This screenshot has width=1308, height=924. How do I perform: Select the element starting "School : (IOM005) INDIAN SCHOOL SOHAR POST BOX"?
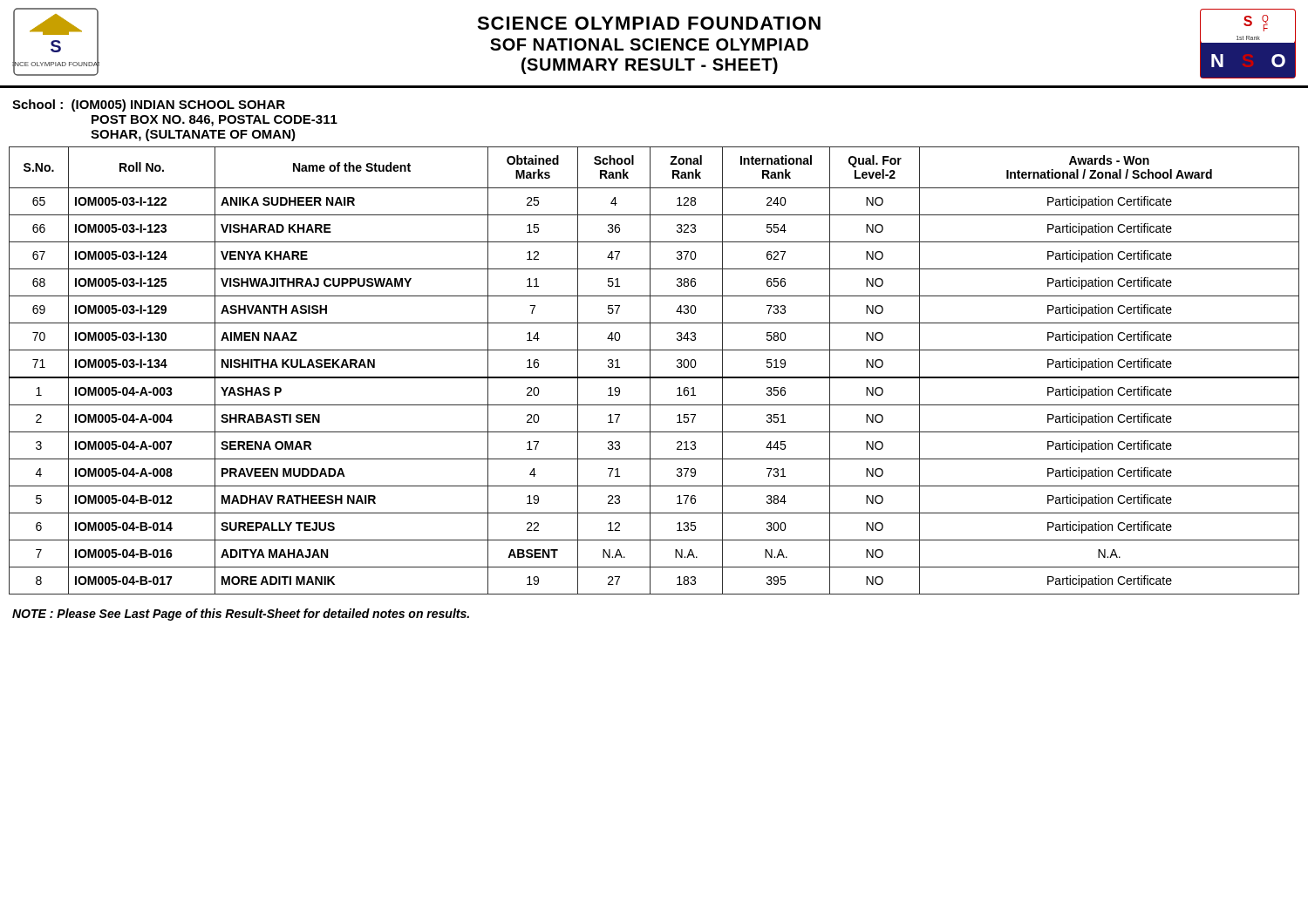pos(175,119)
